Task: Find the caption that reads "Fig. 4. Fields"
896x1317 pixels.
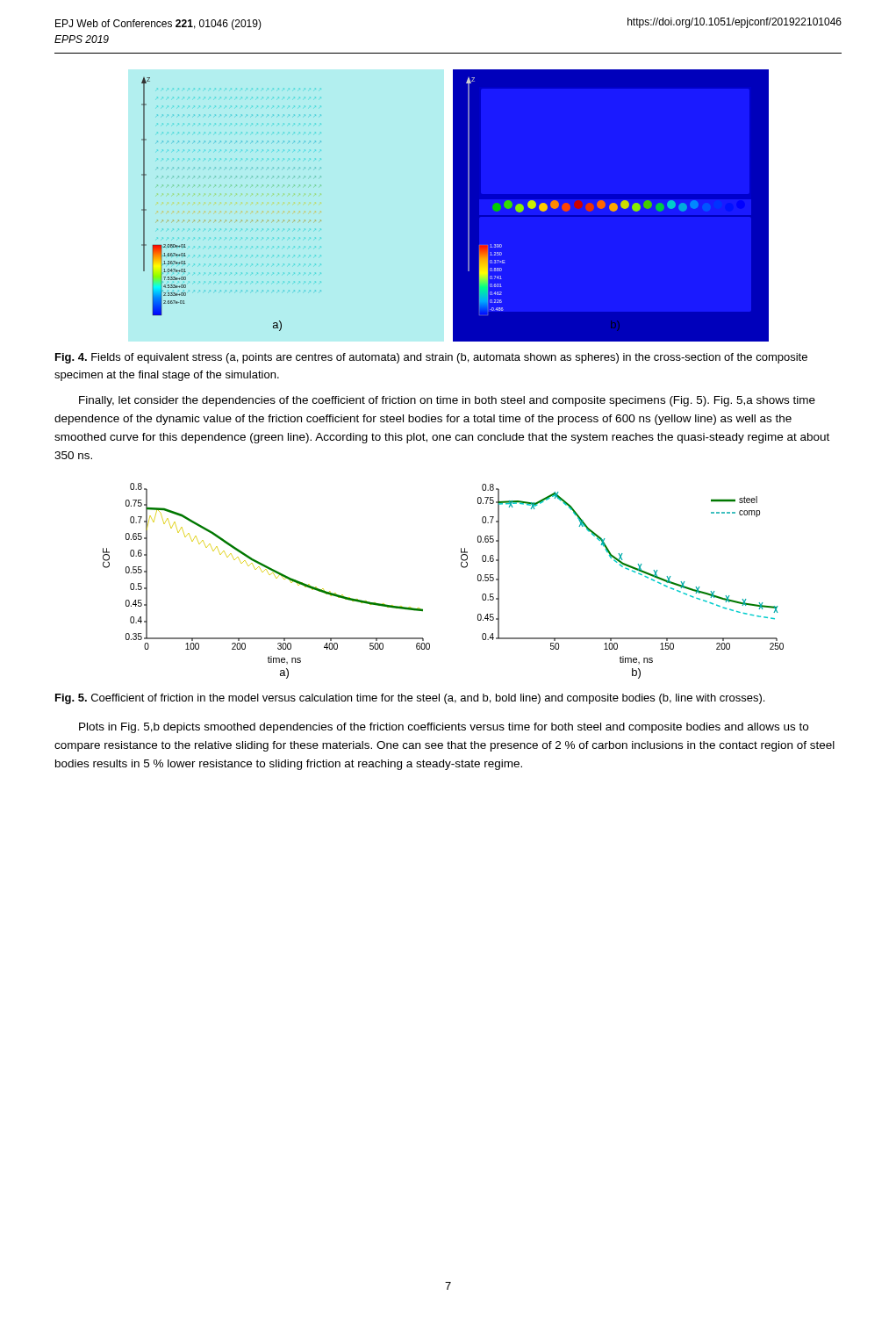Action: coord(431,365)
